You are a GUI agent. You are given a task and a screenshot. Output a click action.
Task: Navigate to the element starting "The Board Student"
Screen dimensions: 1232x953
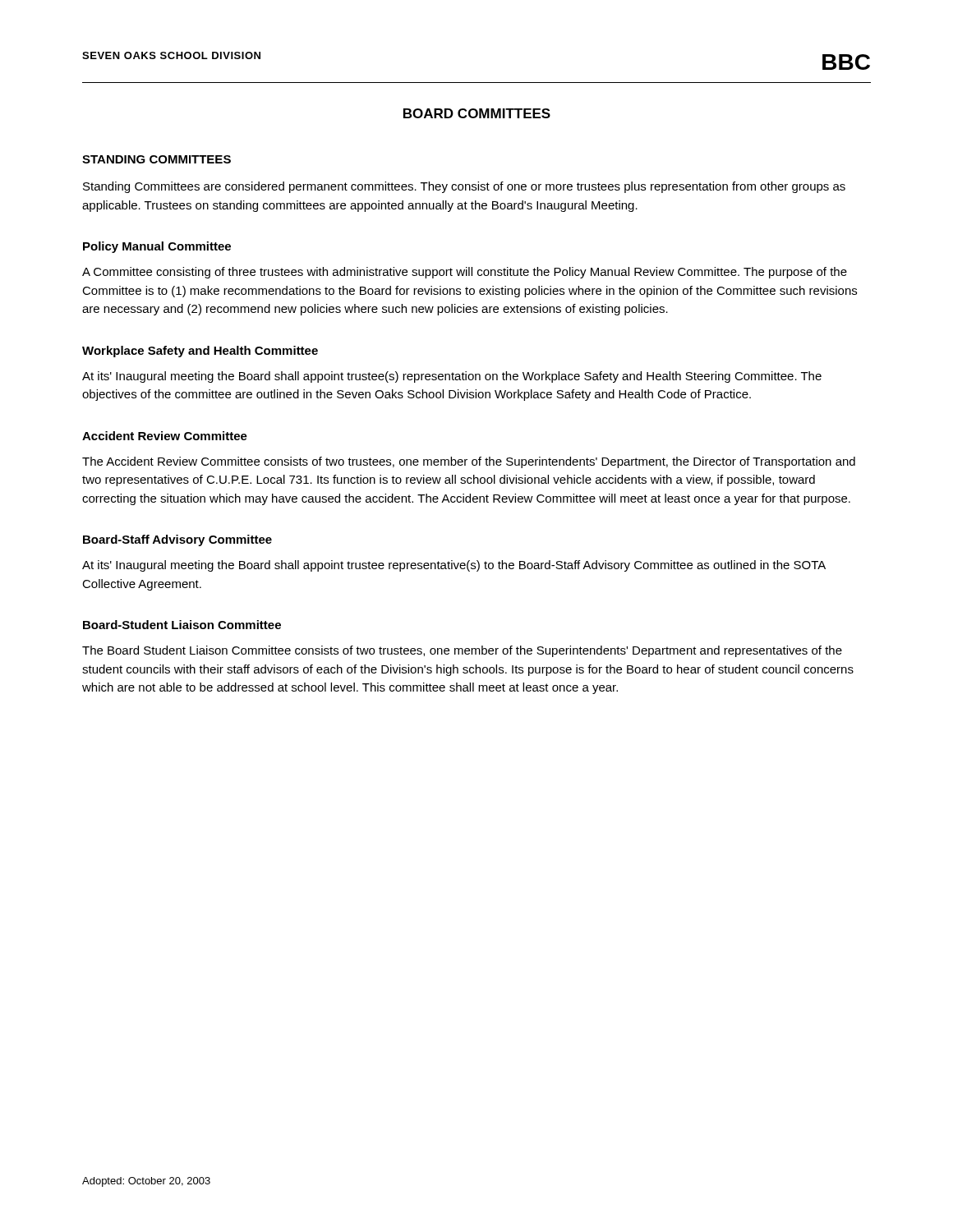pos(468,669)
